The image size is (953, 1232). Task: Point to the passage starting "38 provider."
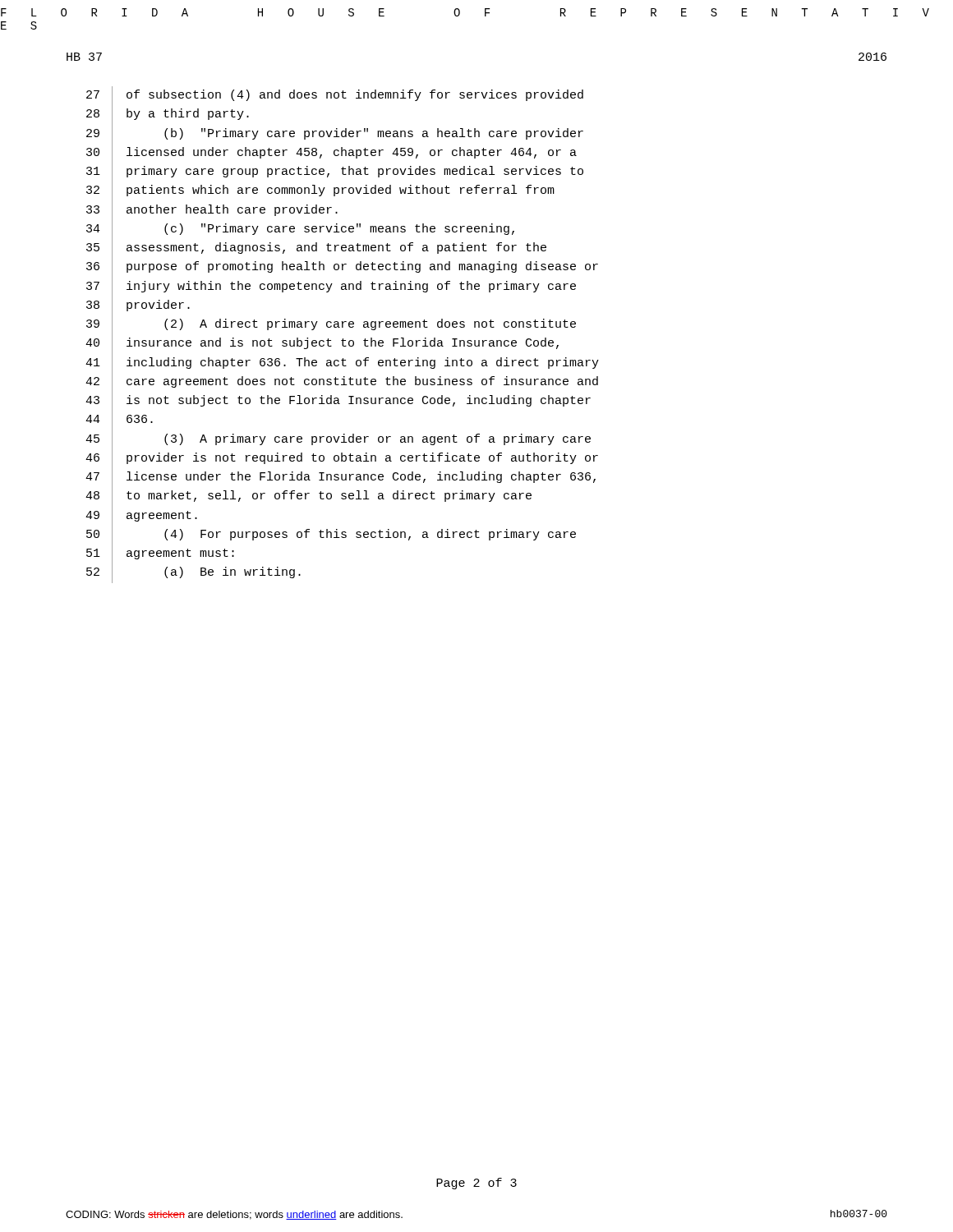(x=138, y=306)
